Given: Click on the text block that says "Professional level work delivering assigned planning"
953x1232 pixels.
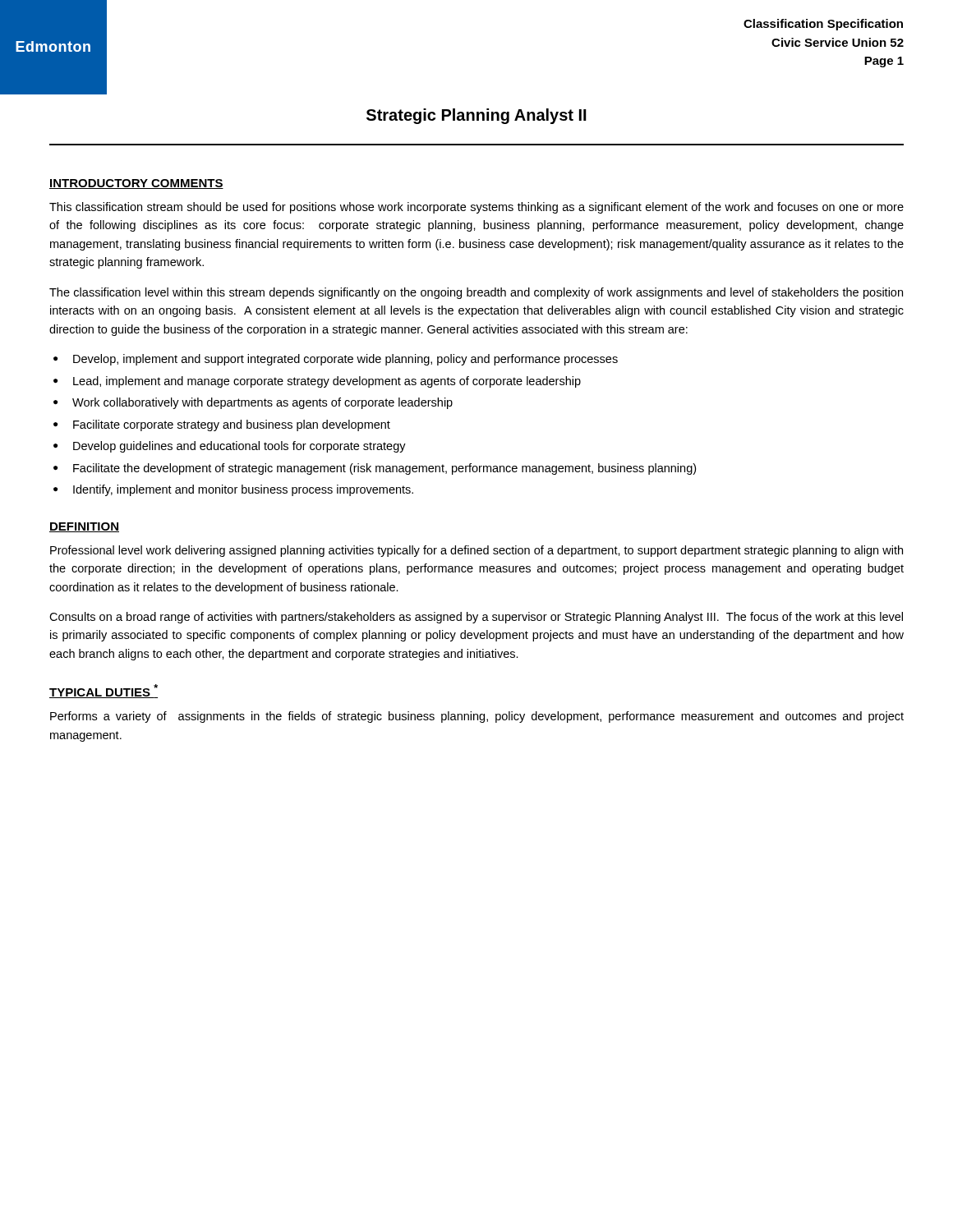Looking at the screenshot, I should (476, 568).
